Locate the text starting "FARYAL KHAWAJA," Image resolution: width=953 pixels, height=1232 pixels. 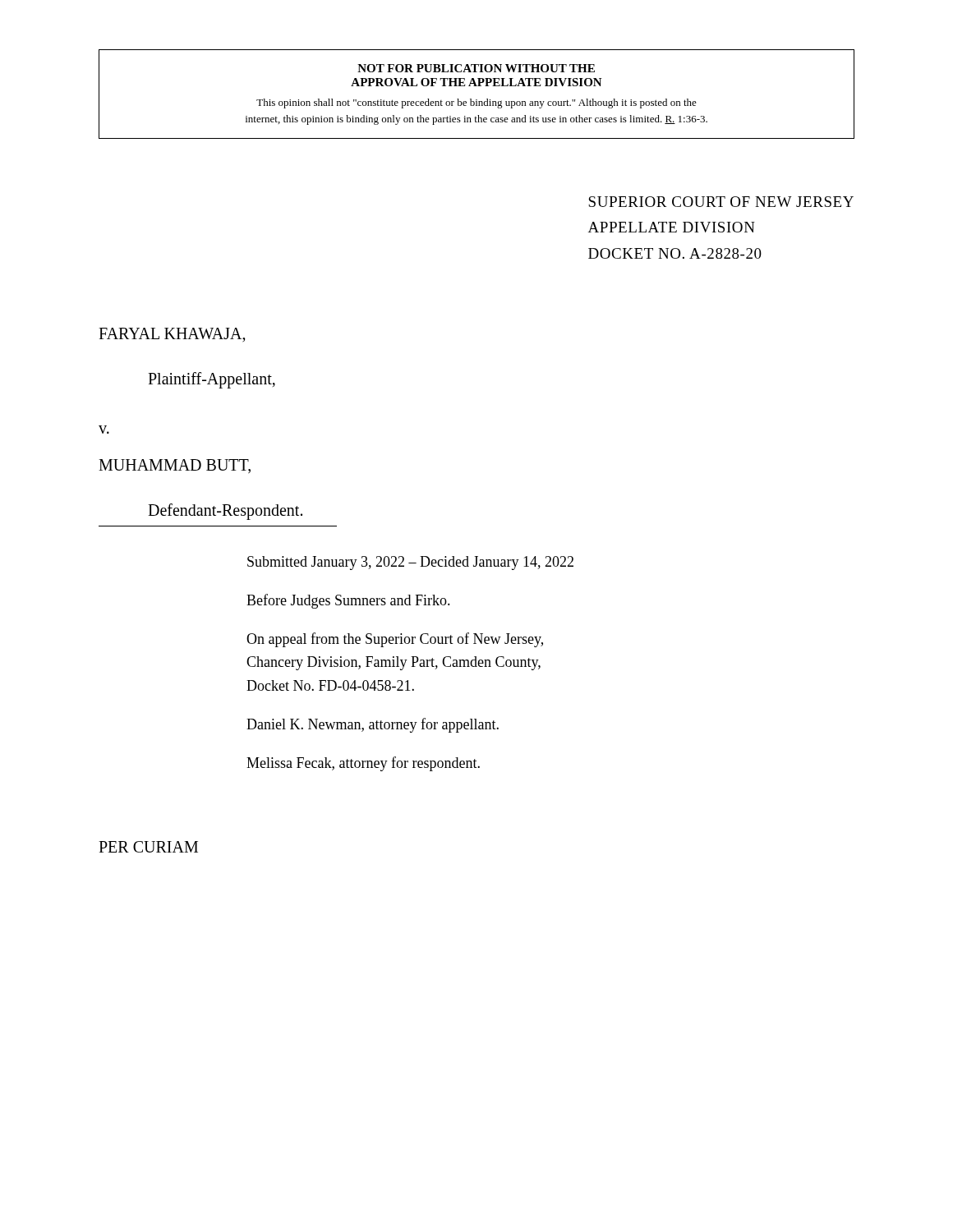click(172, 333)
